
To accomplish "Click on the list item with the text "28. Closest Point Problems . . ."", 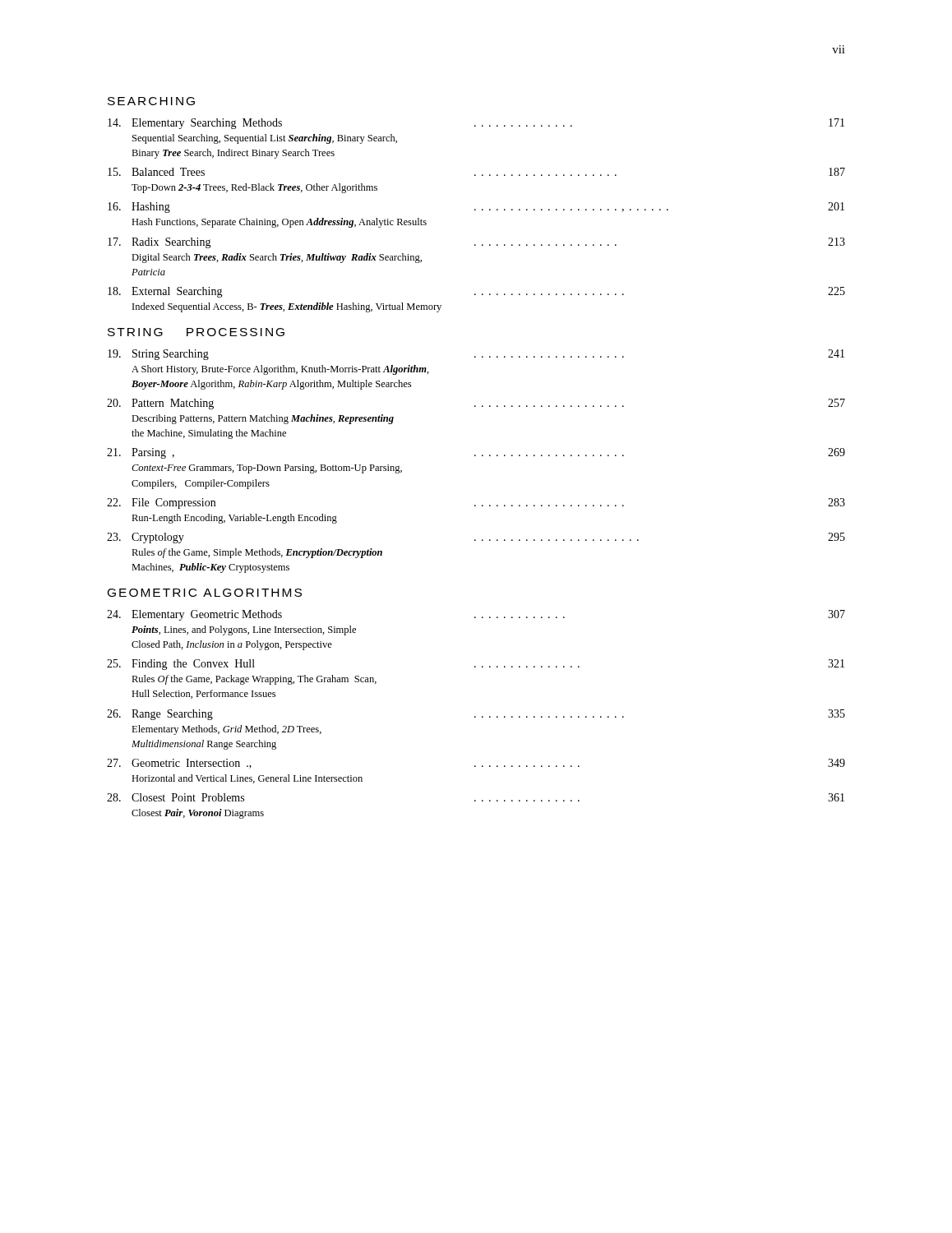I will (476, 806).
